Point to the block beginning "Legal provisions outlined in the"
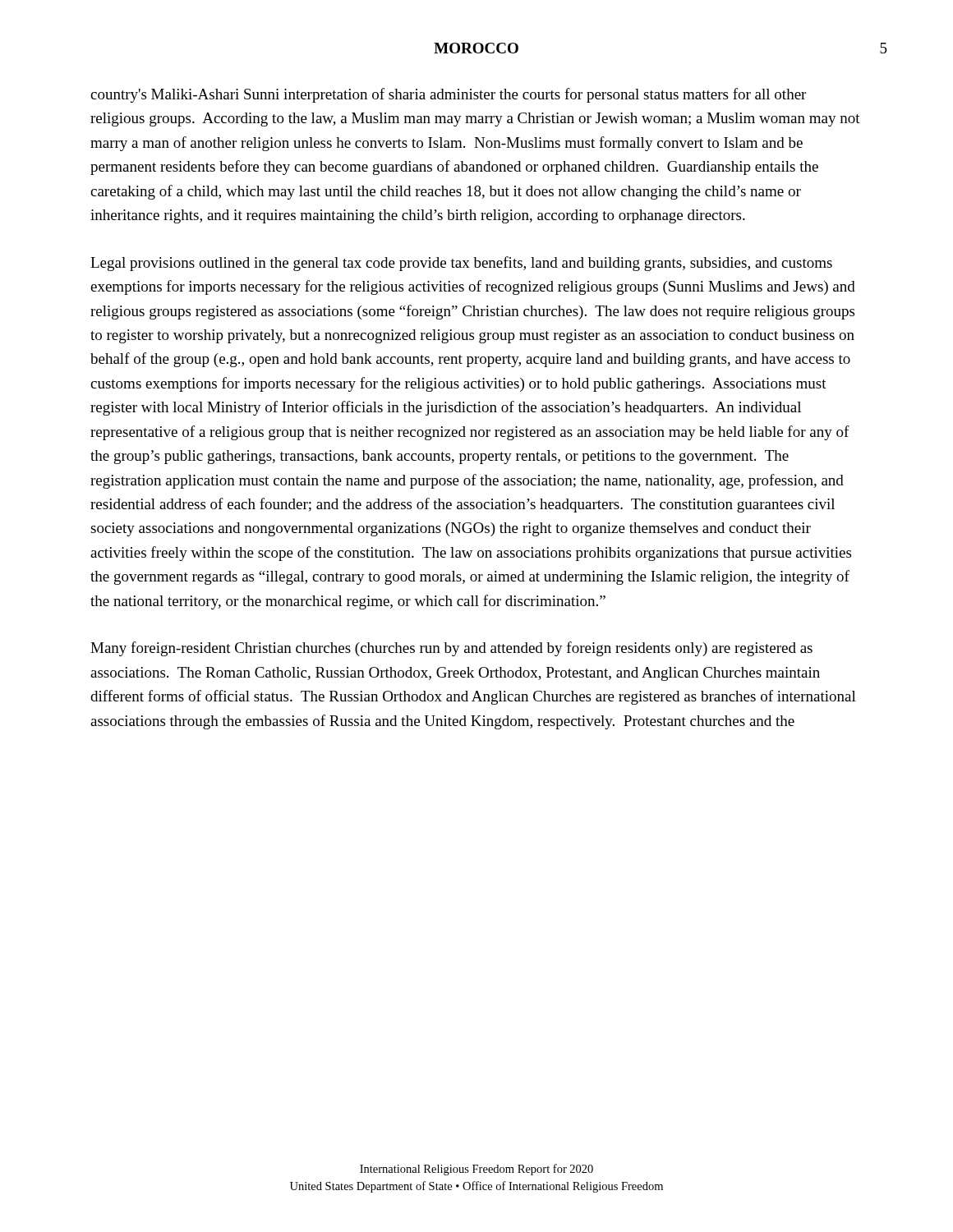This screenshot has width=953, height=1232. pos(473,431)
